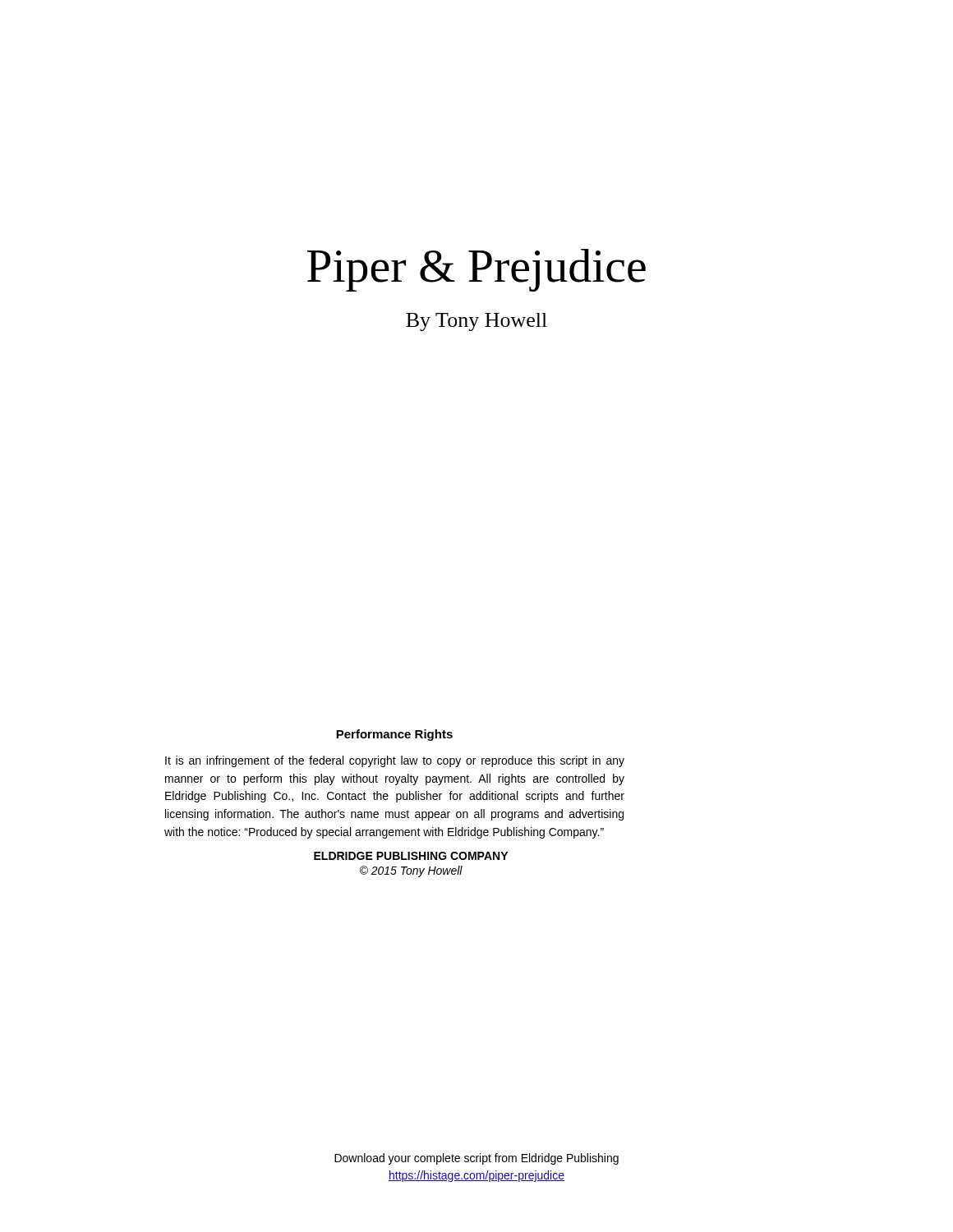Locate the block of text that opens with "It is an infringement of"
The height and width of the screenshot is (1232, 953).
(394, 815)
